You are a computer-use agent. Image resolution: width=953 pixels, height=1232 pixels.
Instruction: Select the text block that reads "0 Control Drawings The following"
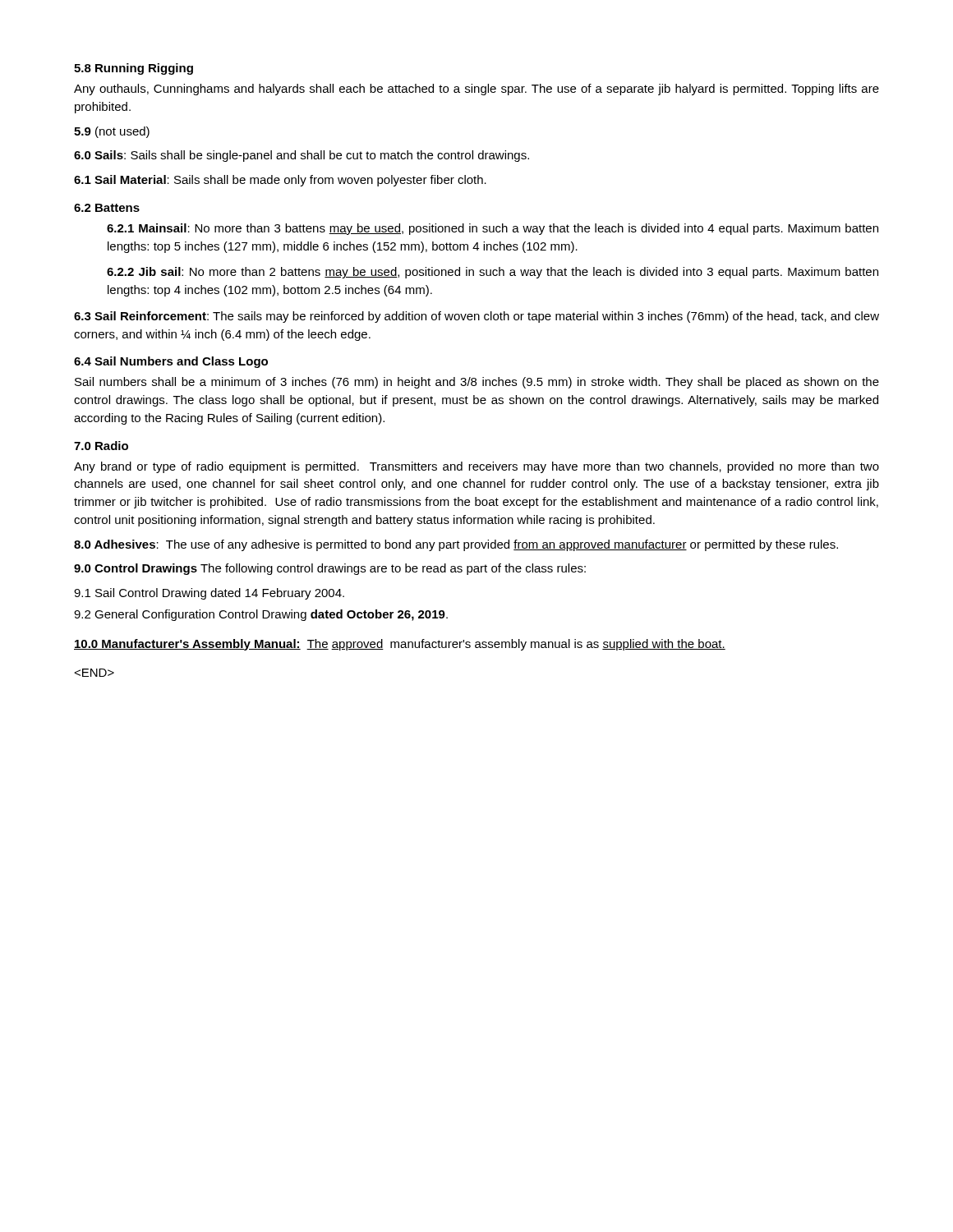click(330, 568)
